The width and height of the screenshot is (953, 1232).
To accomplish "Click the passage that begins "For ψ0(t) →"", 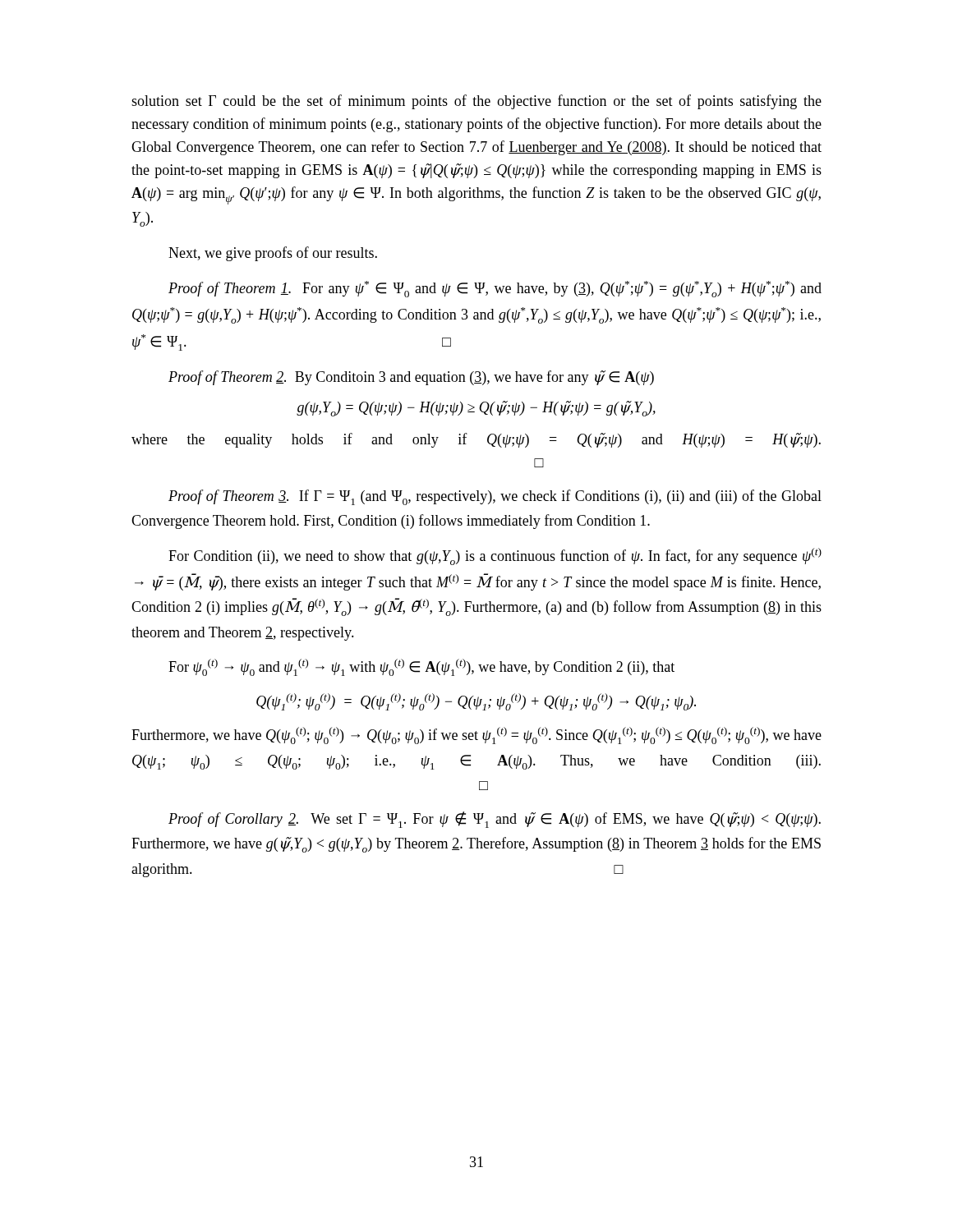I will 476,668.
